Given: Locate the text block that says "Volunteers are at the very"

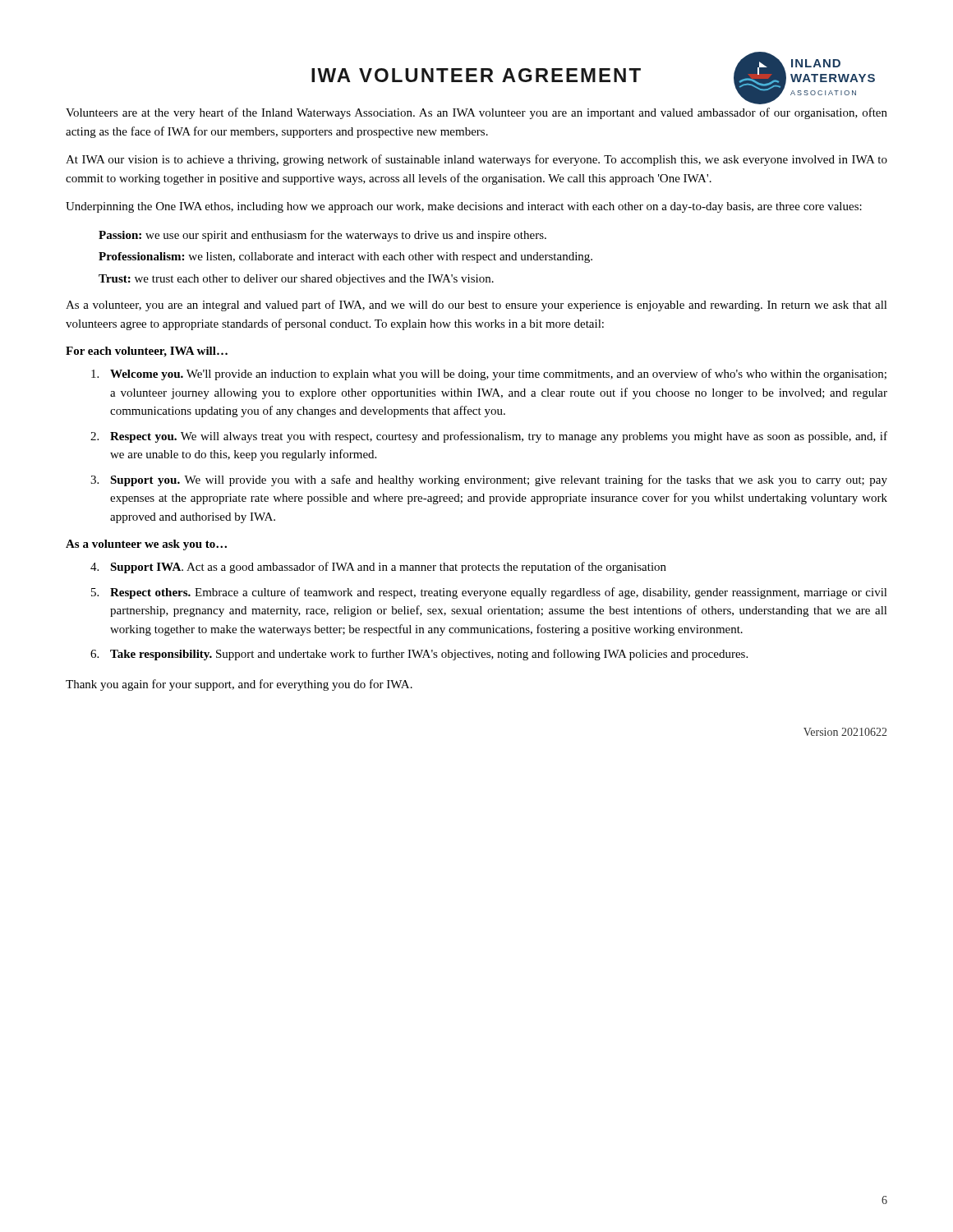Looking at the screenshot, I should (476, 122).
